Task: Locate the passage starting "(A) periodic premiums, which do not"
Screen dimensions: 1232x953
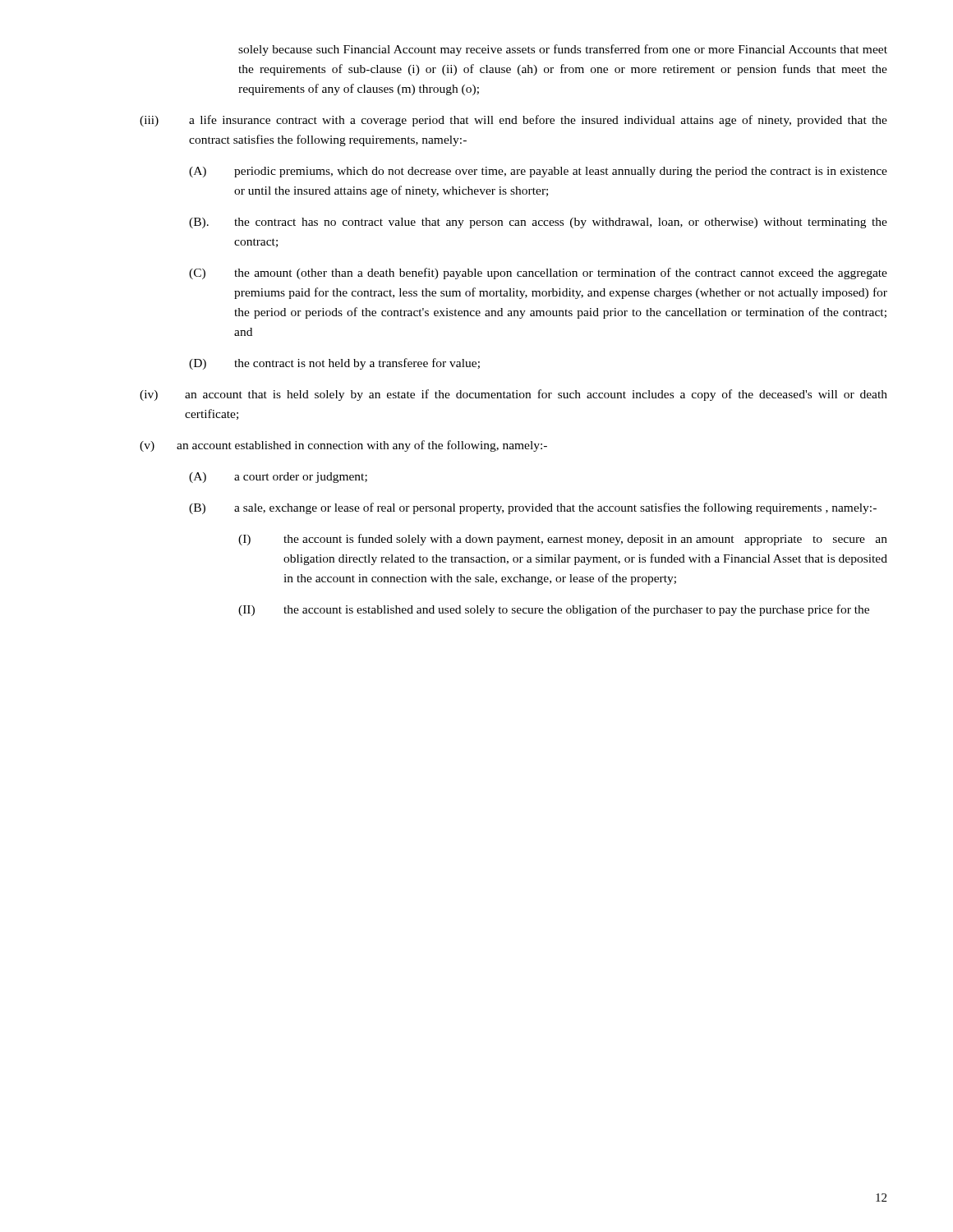Action: click(x=538, y=181)
